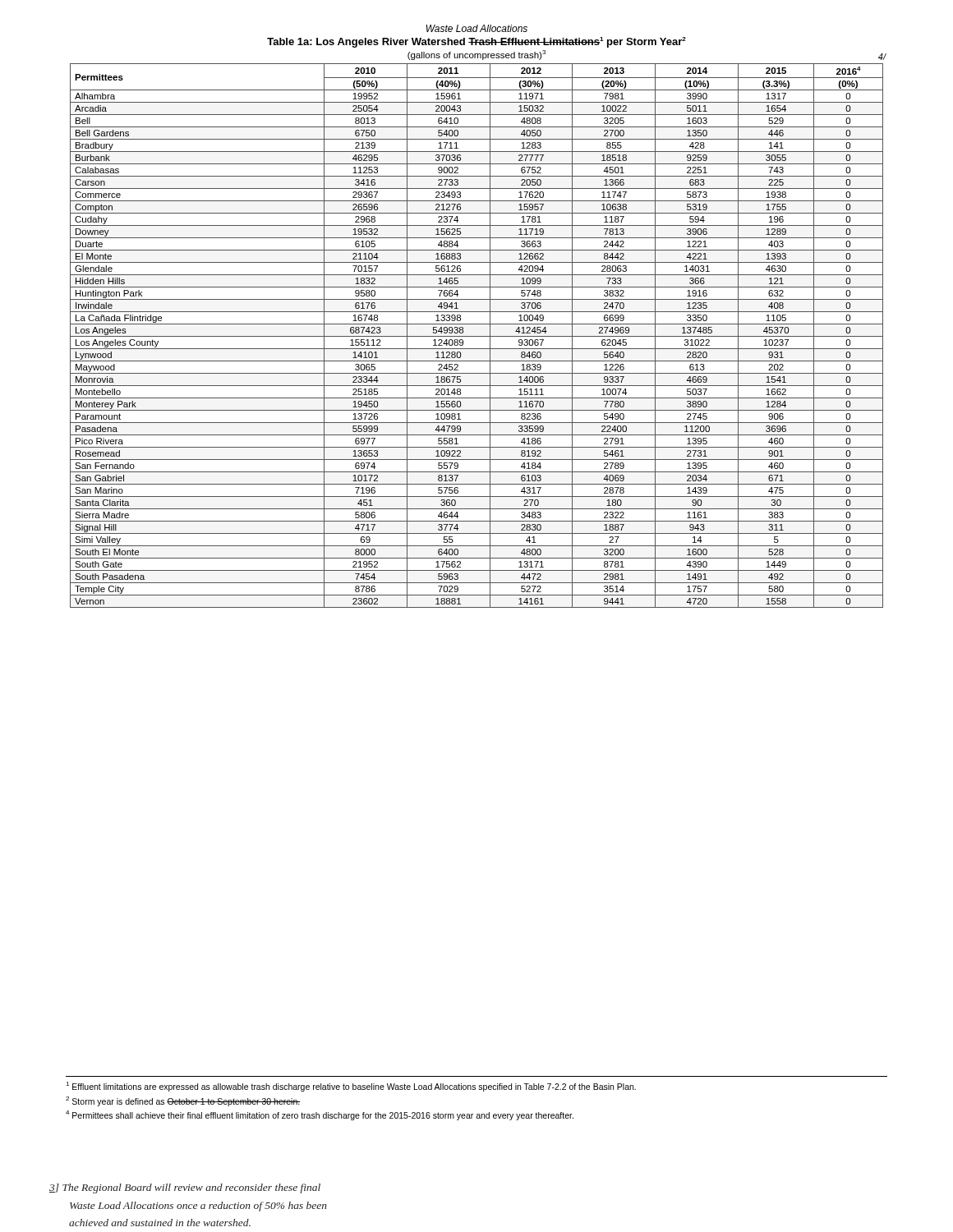953x1232 pixels.
Task: Select the block starting "3] The Regional Board"
Action: [x=185, y=1188]
